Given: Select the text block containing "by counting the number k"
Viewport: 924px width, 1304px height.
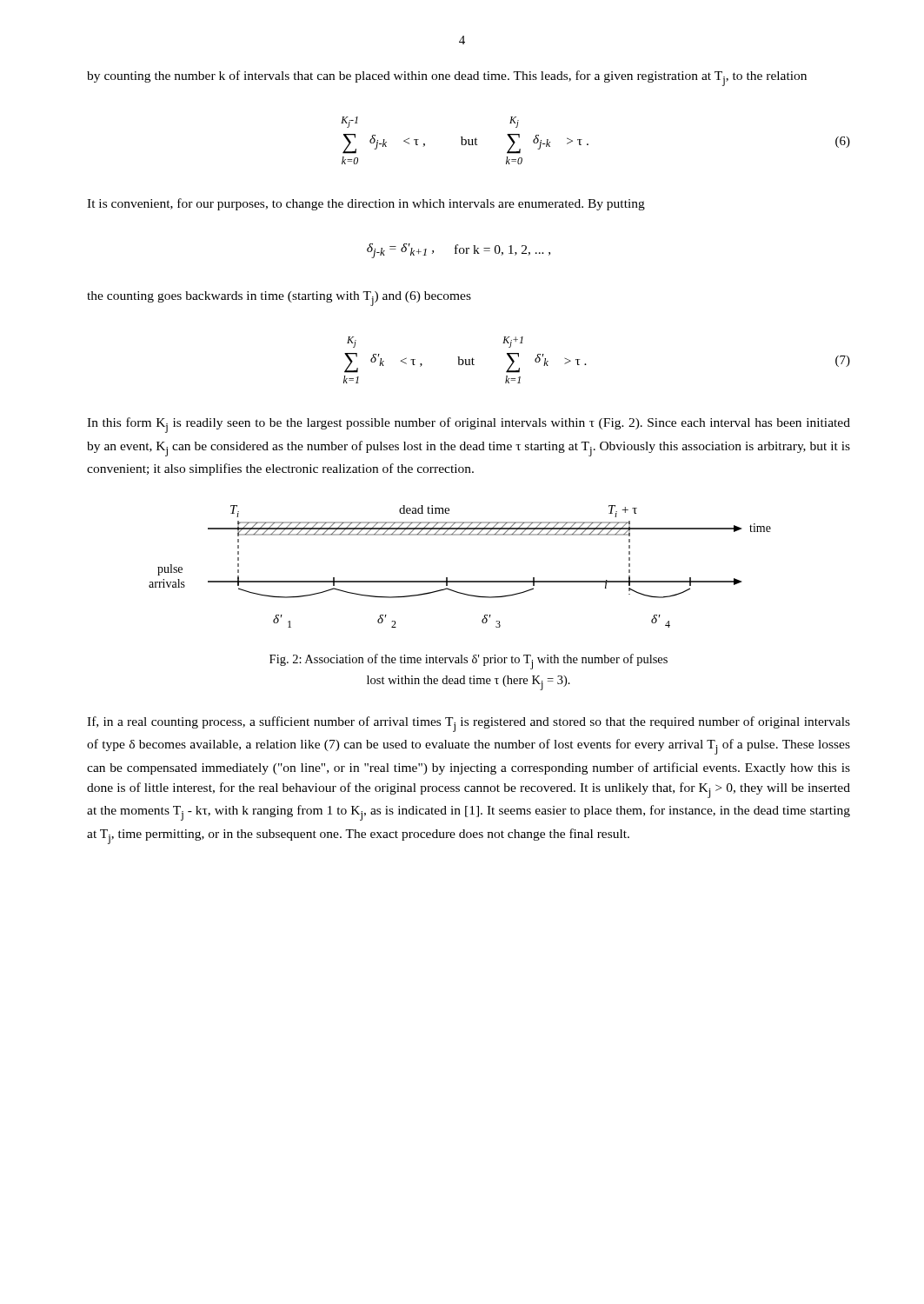Looking at the screenshot, I should click(x=469, y=77).
